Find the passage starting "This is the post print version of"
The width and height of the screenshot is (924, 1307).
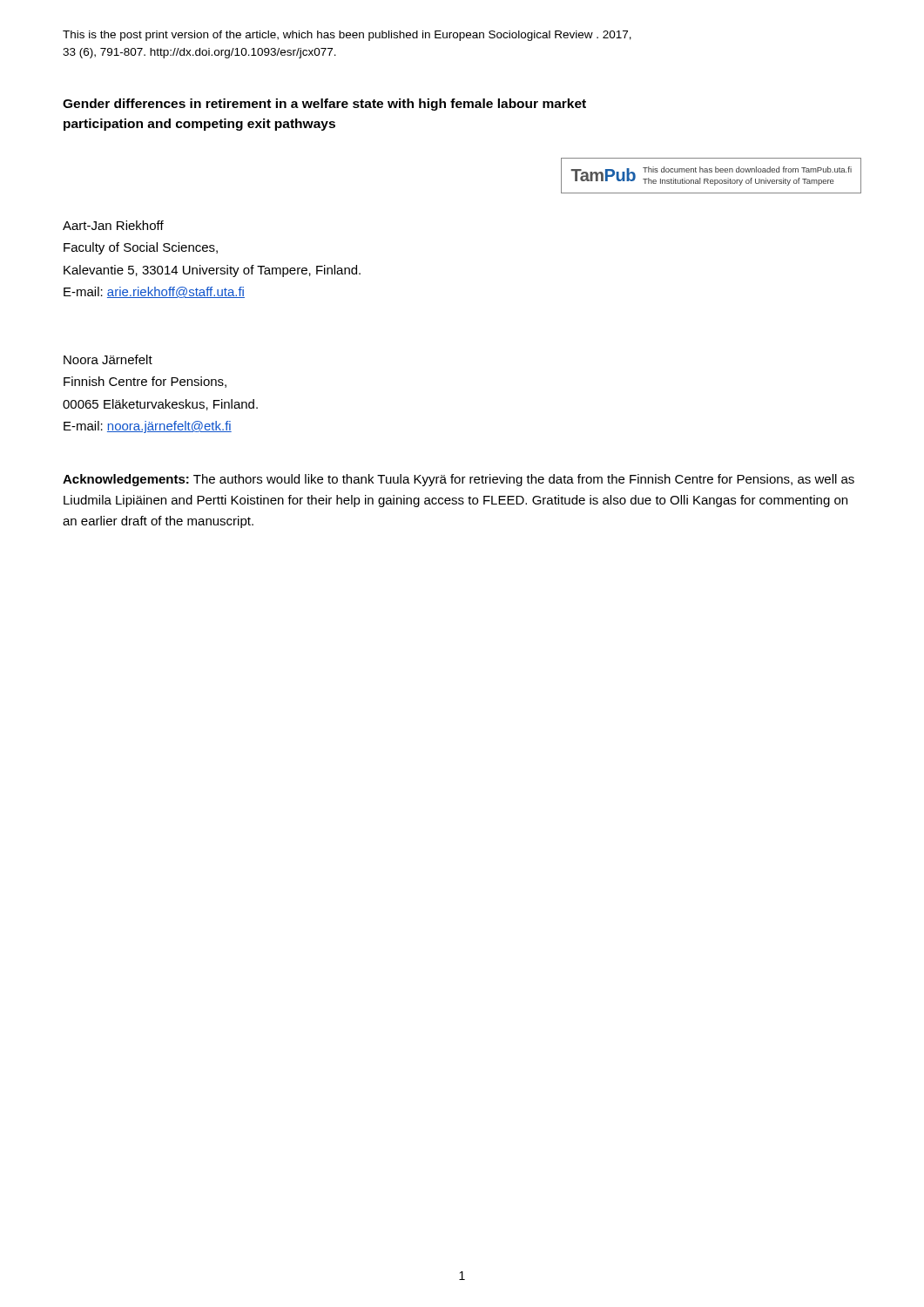pyautogui.click(x=347, y=43)
